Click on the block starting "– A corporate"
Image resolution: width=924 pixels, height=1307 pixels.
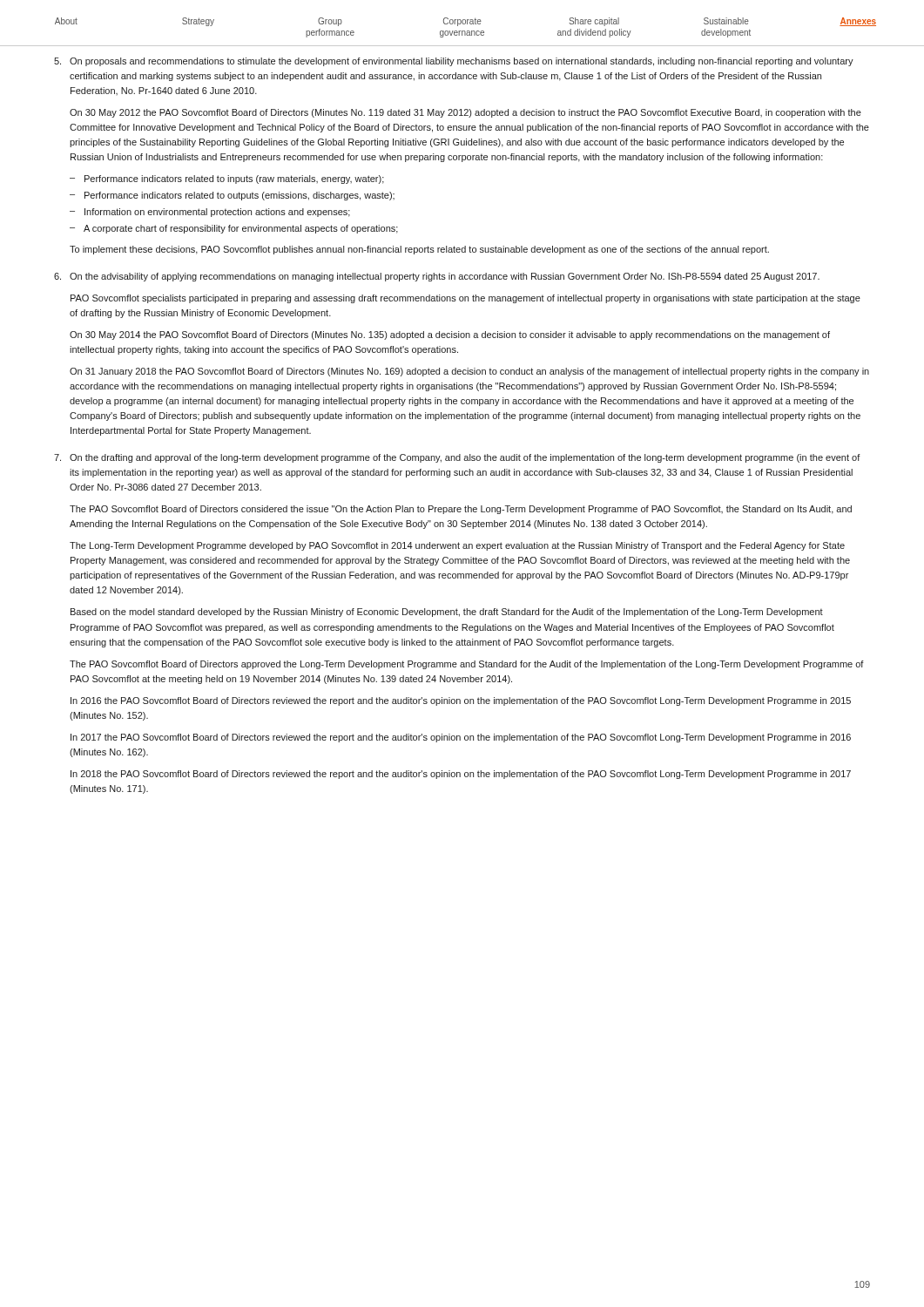[234, 229]
